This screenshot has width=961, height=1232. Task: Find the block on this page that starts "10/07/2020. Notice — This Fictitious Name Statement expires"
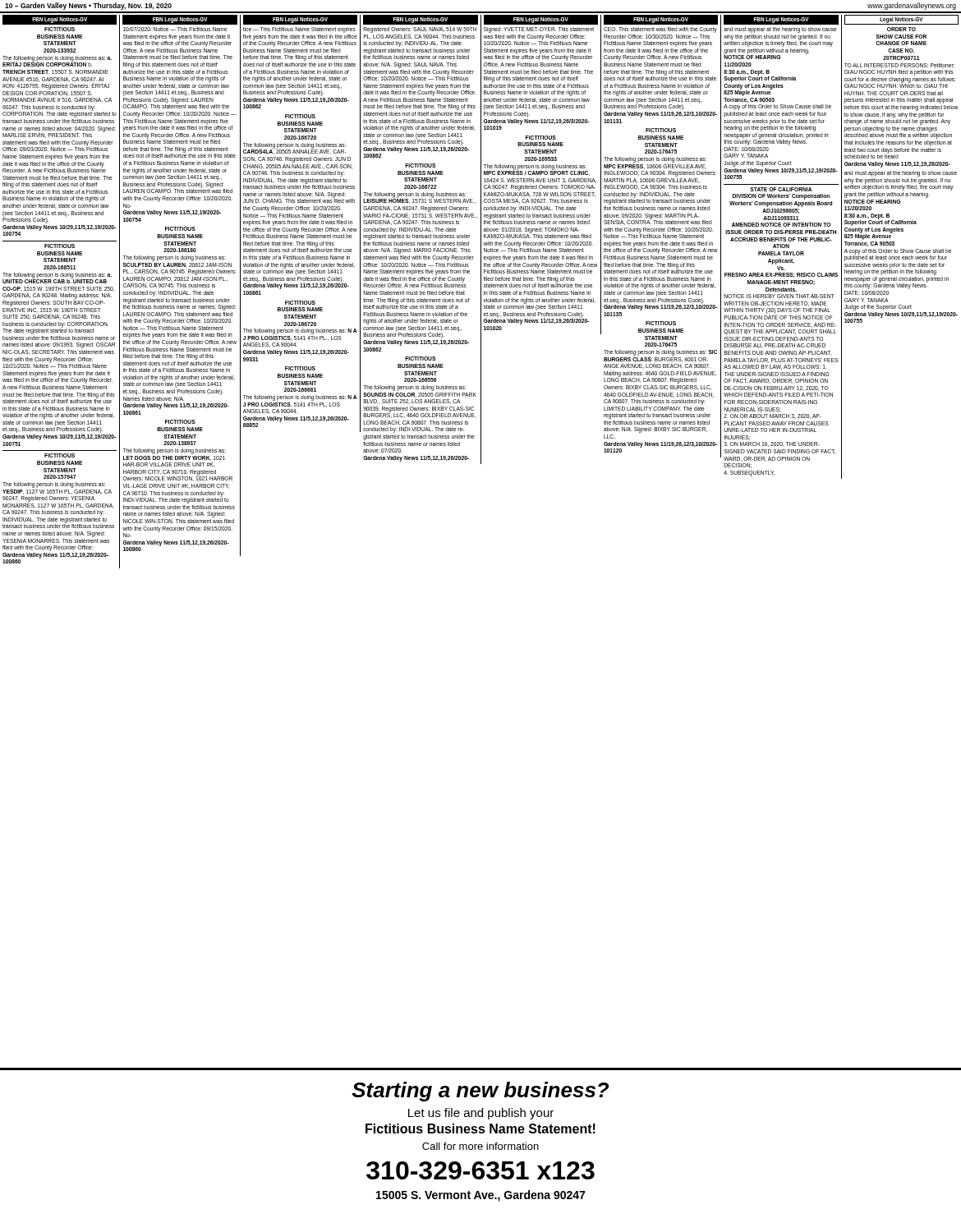tap(179, 124)
